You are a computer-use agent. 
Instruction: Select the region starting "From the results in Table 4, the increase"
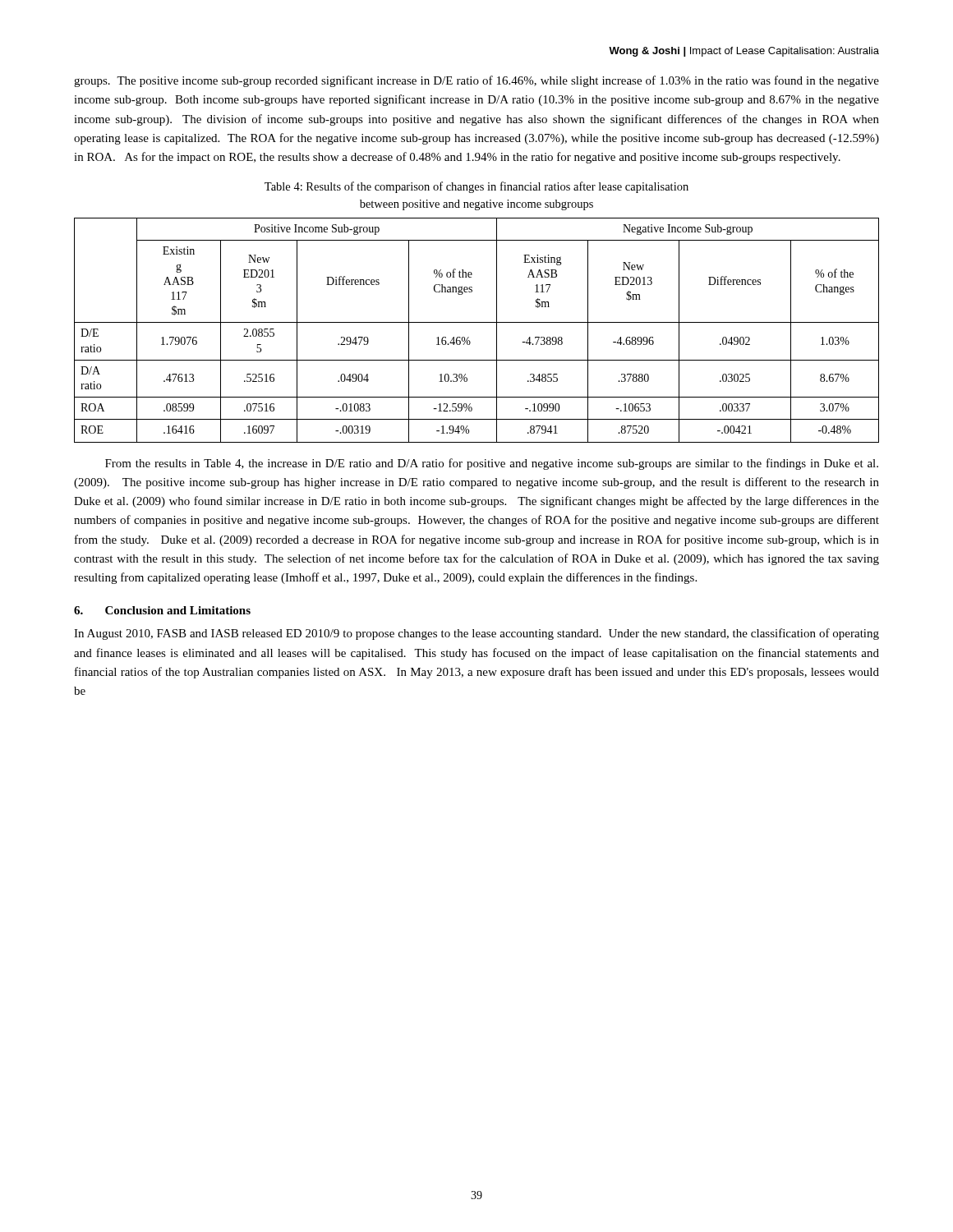click(x=476, y=520)
